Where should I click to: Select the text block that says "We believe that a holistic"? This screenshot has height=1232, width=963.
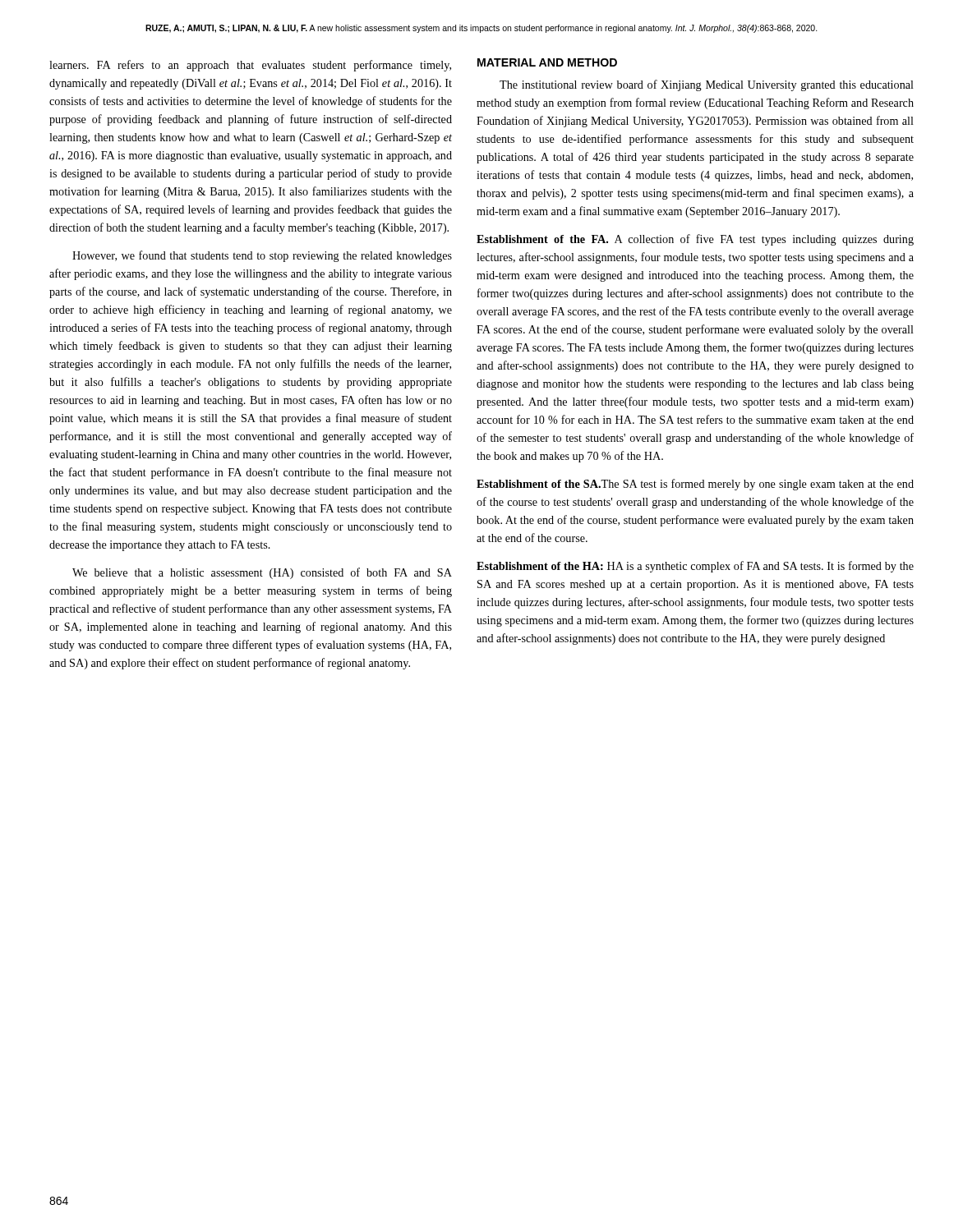click(251, 618)
